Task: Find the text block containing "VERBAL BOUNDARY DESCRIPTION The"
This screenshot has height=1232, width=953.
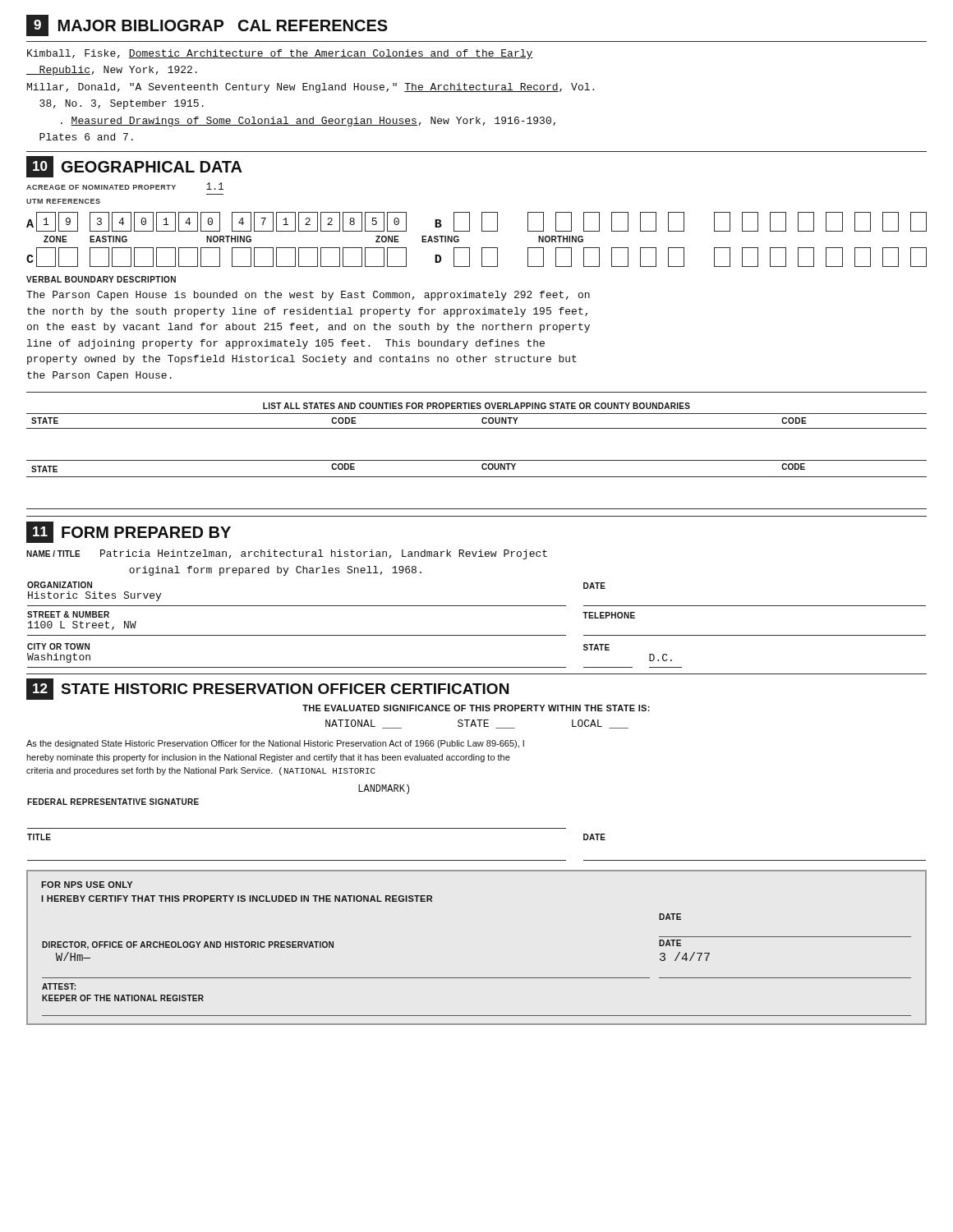Action: (476, 328)
